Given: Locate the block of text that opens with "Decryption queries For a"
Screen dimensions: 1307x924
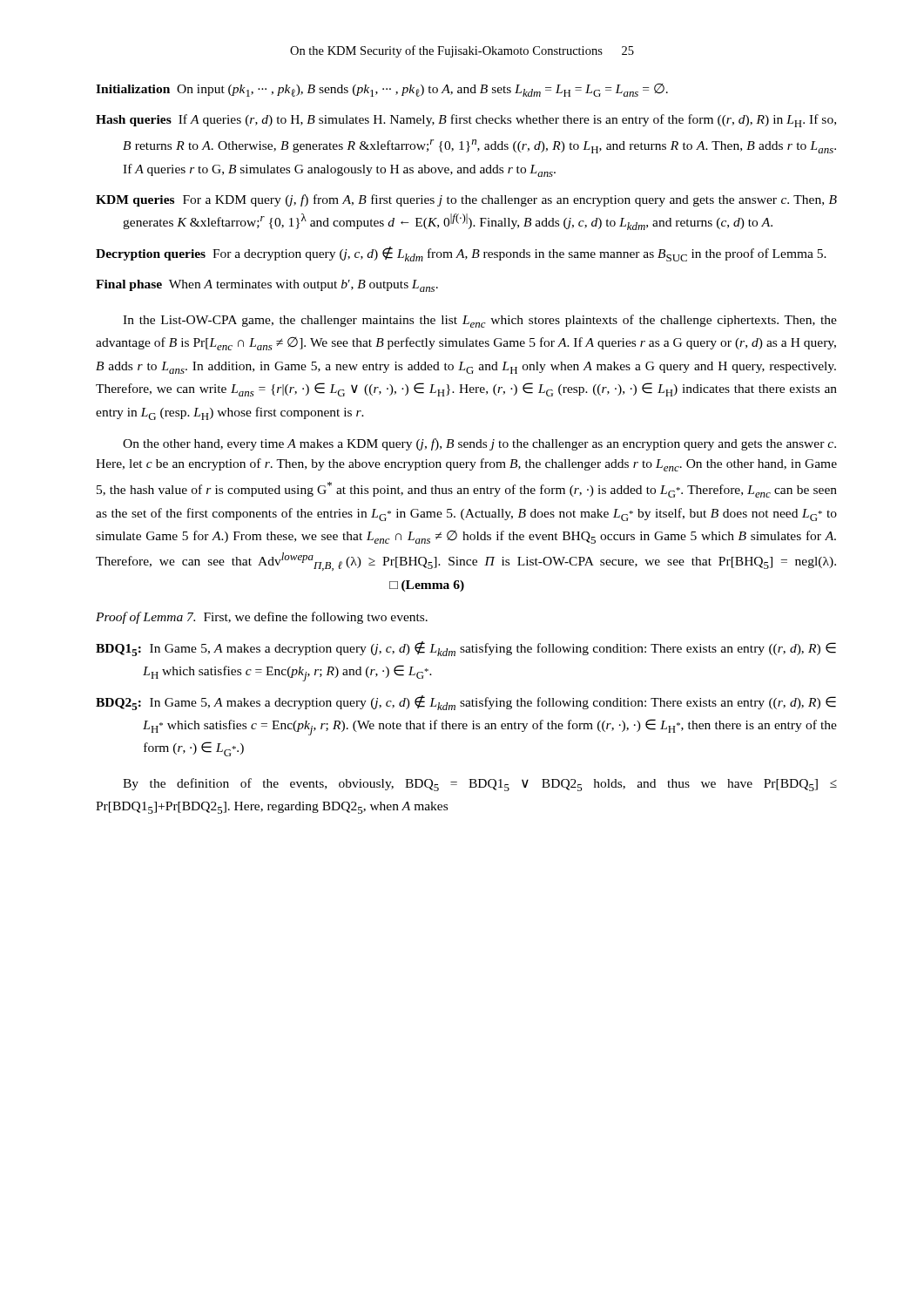Looking at the screenshot, I should [x=461, y=255].
